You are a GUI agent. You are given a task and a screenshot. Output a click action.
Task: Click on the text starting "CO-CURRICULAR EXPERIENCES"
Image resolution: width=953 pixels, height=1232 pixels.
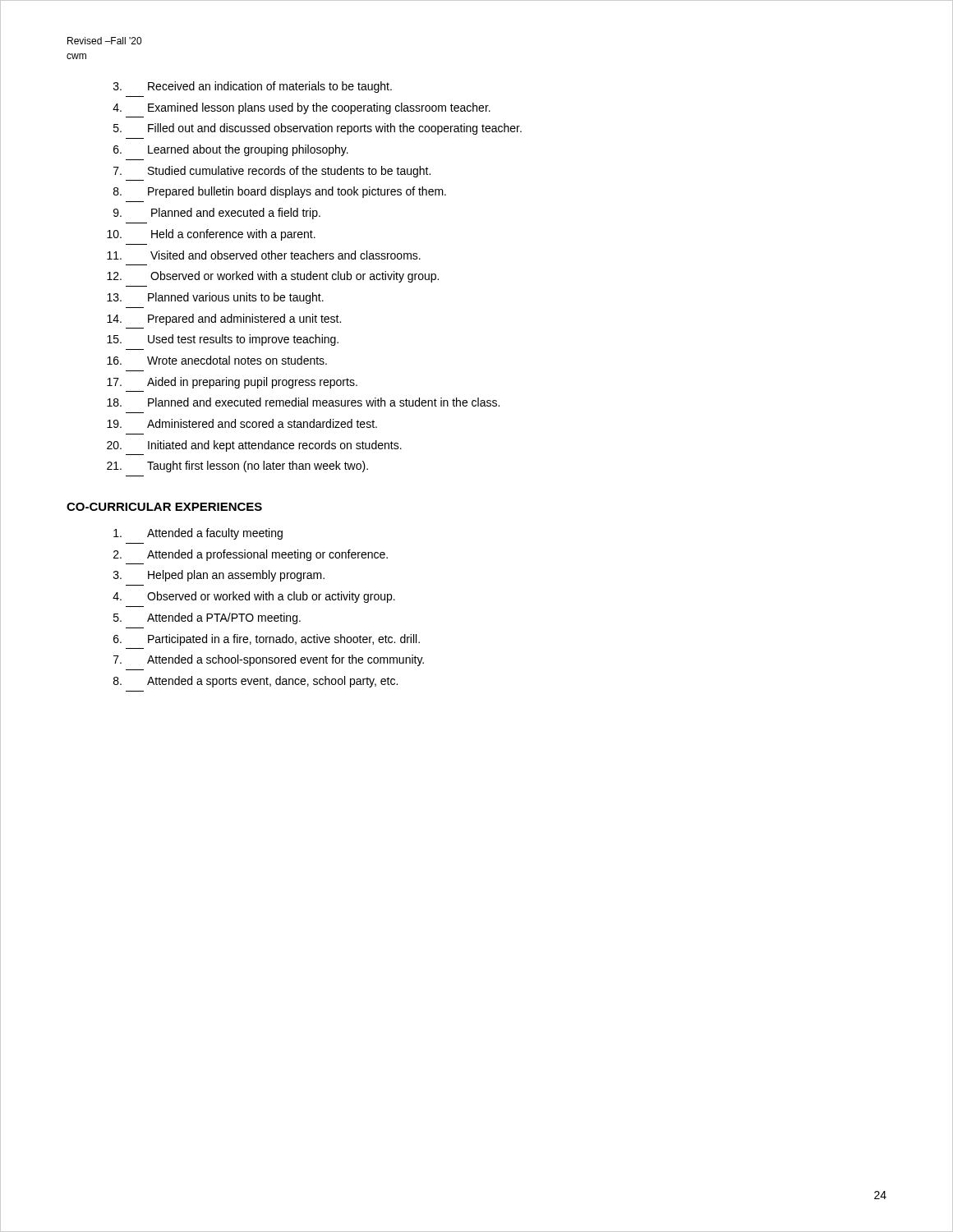tap(164, 506)
